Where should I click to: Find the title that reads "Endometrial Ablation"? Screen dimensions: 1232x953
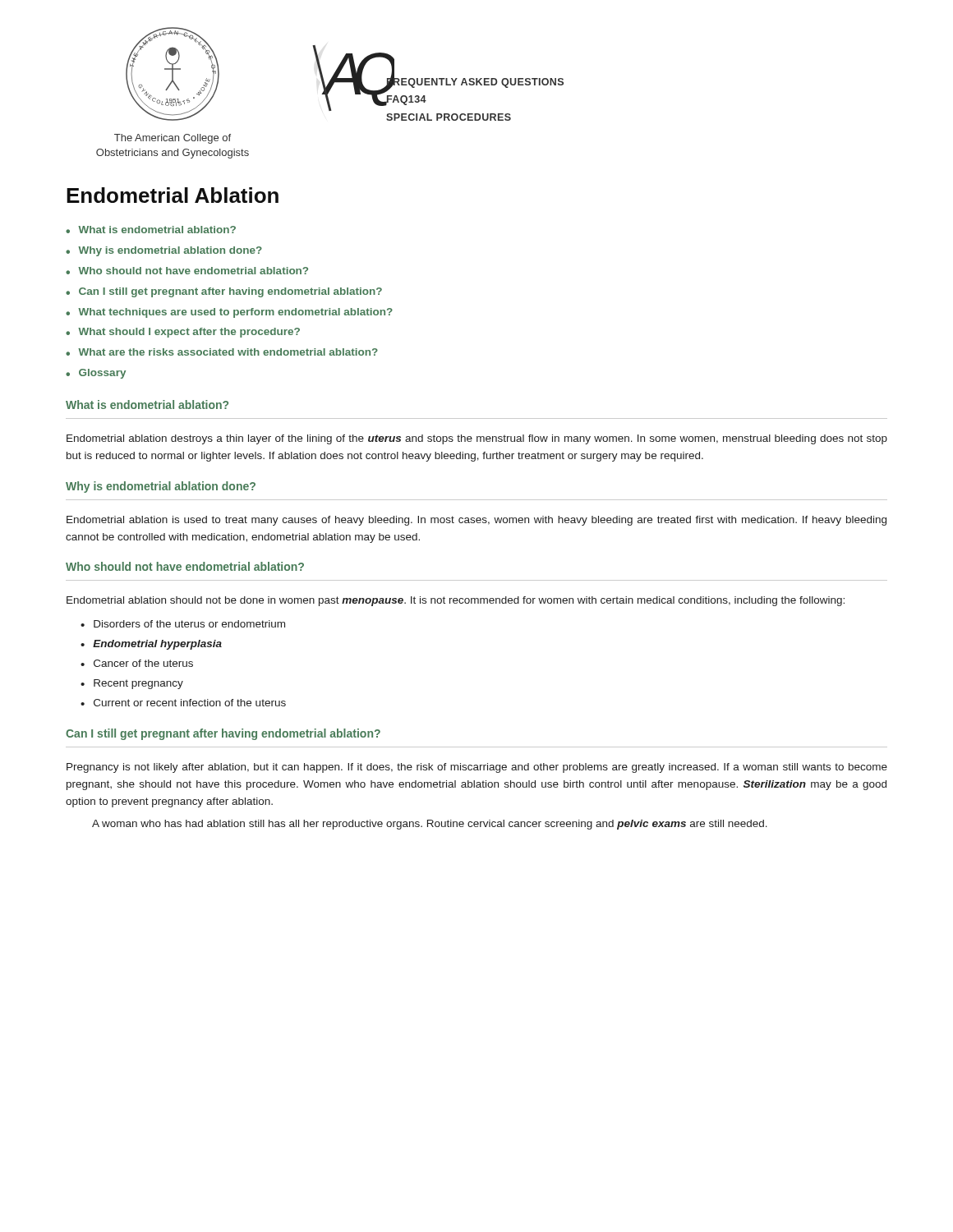point(173,195)
